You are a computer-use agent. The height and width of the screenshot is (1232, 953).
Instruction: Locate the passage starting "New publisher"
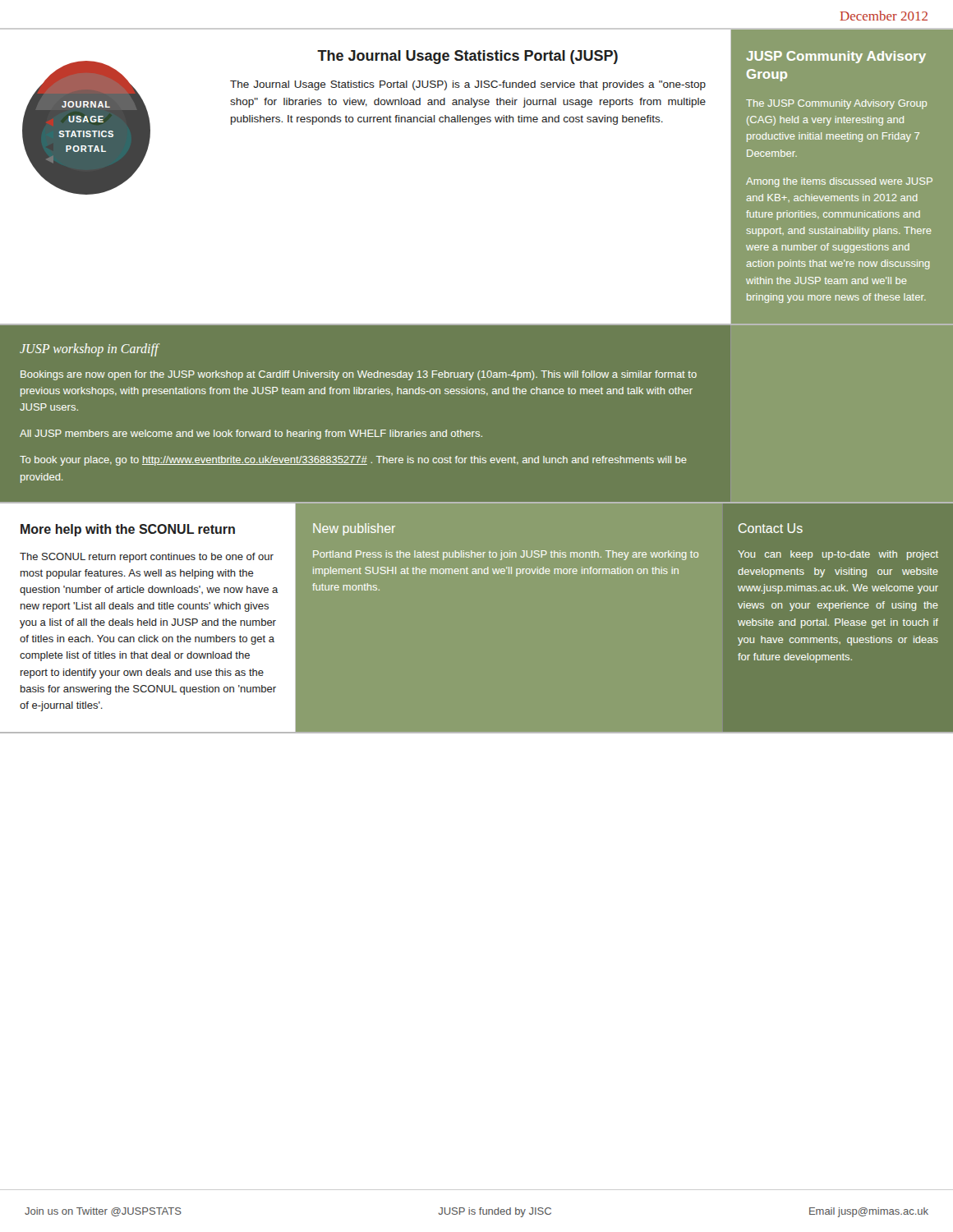click(x=354, y=528)
